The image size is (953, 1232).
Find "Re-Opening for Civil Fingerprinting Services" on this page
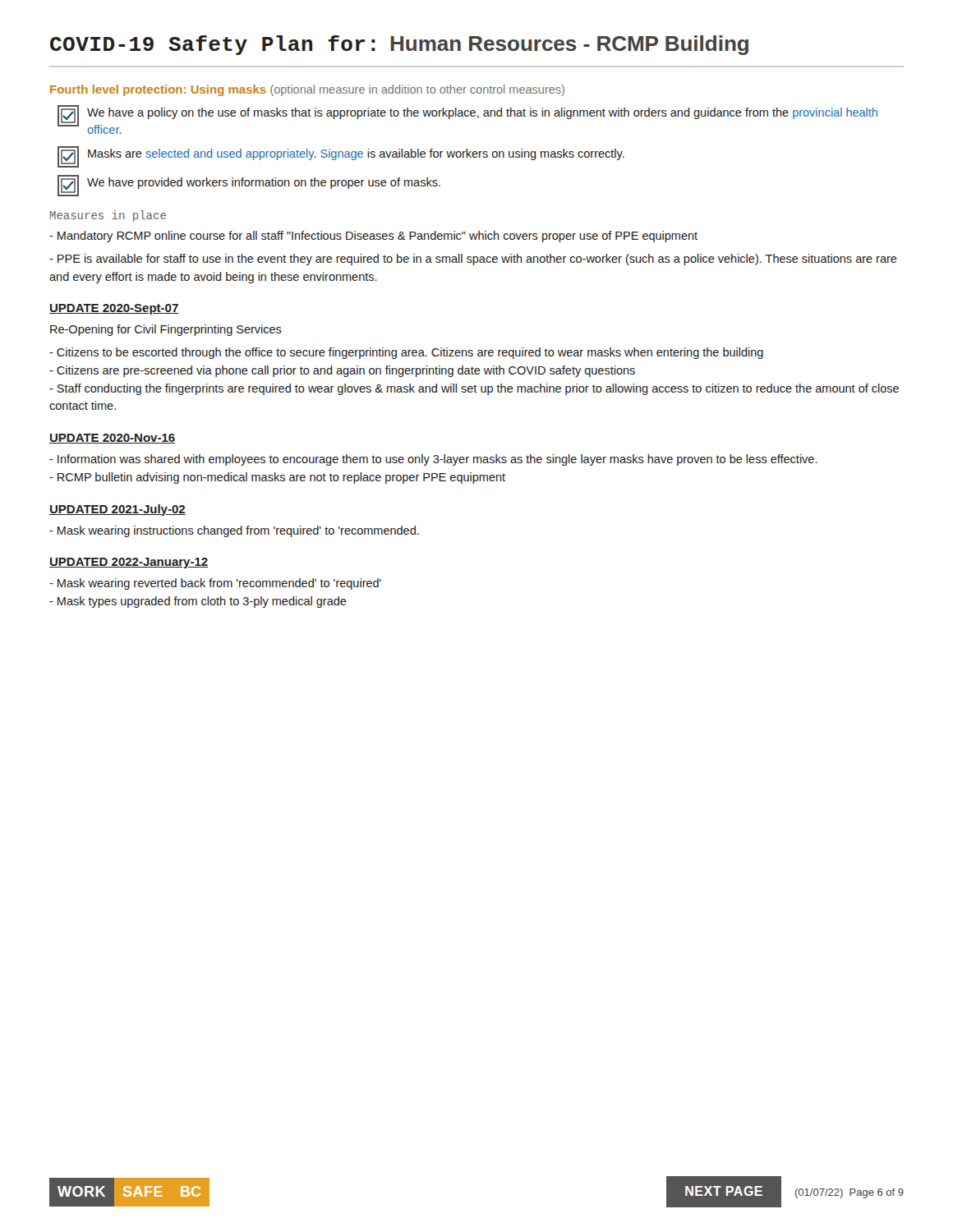[165, 330]
